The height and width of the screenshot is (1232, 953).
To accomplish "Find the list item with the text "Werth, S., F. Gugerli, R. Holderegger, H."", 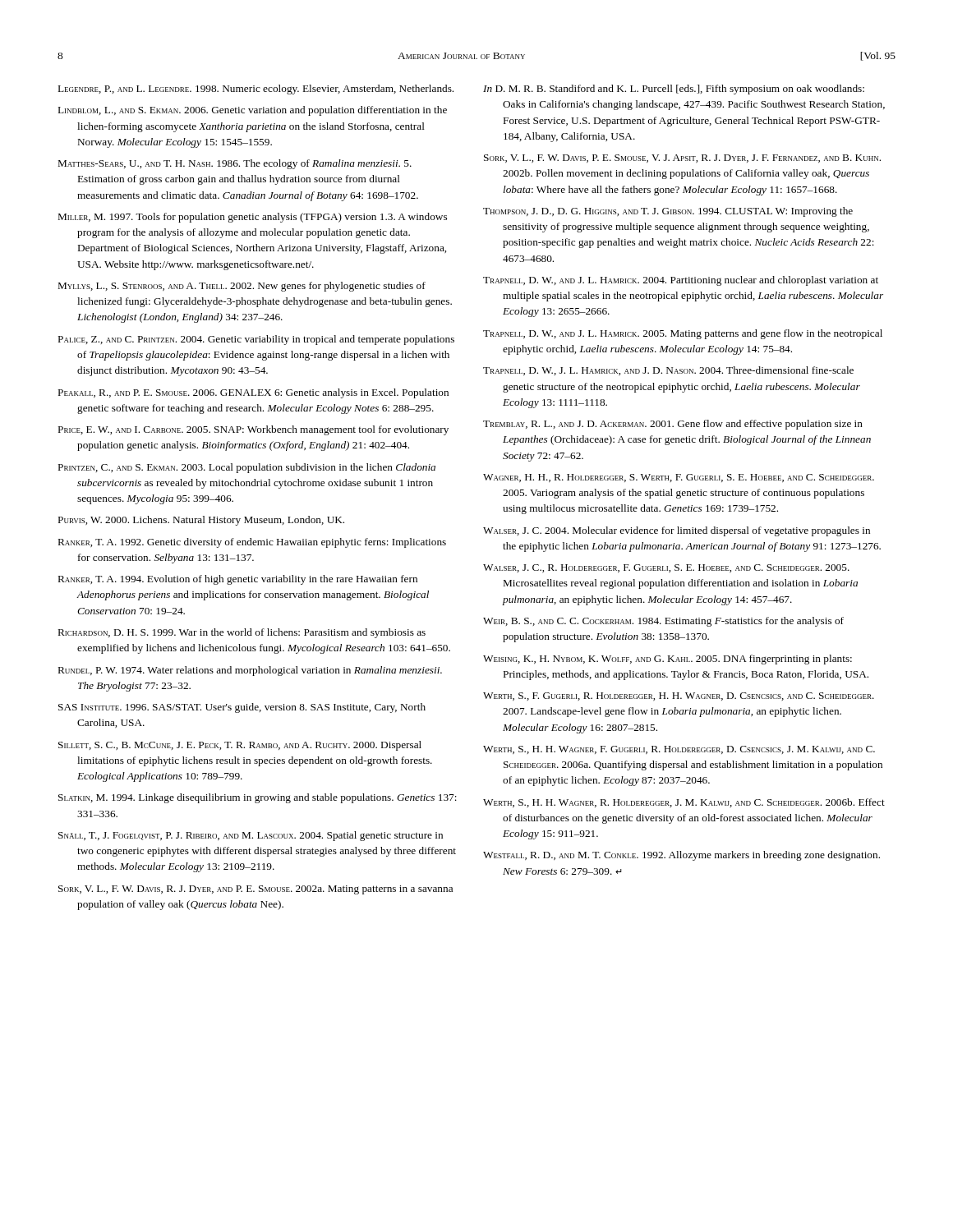I will coord(679,711).
